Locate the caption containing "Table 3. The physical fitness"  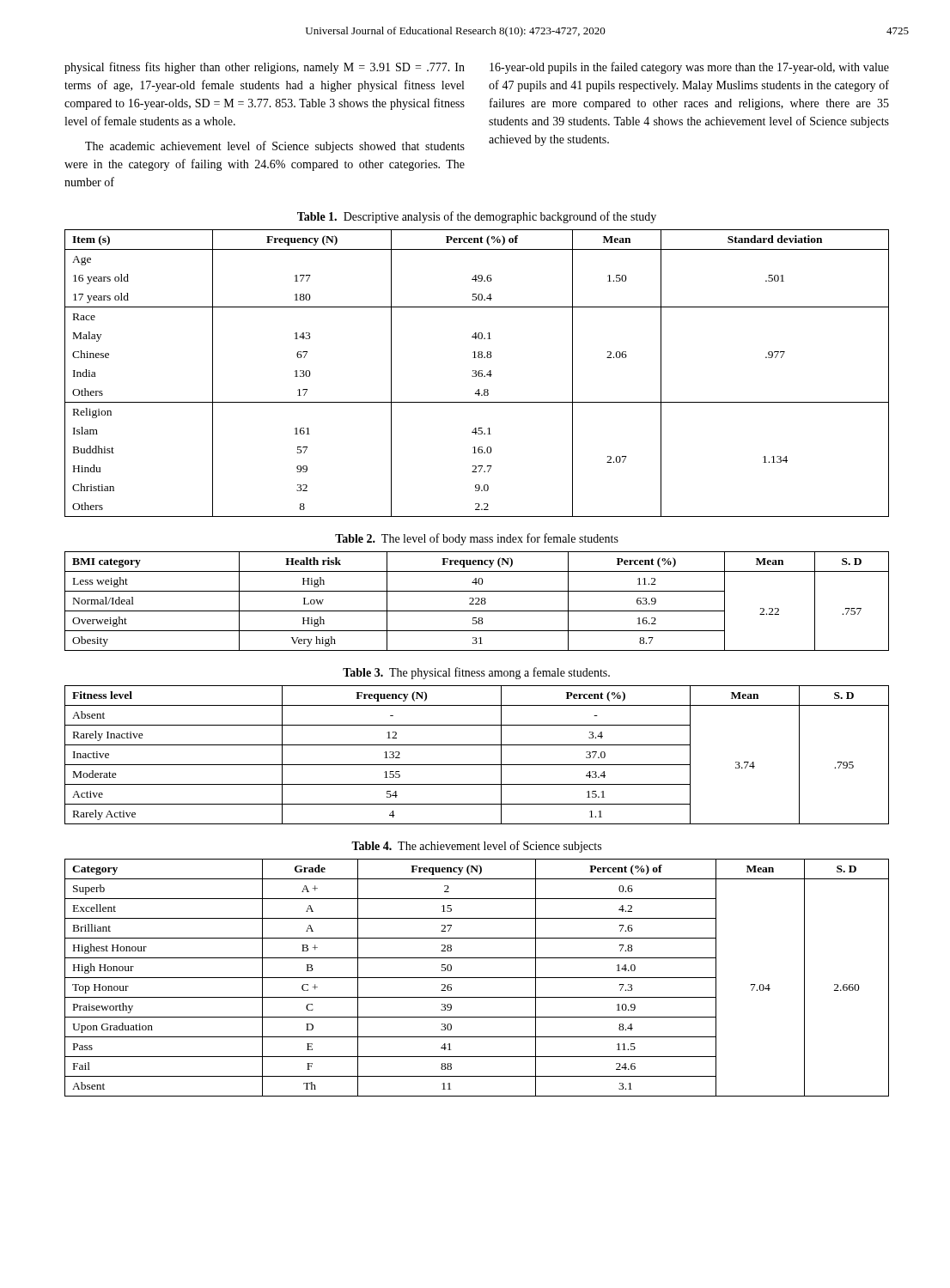tap(477, 673)
